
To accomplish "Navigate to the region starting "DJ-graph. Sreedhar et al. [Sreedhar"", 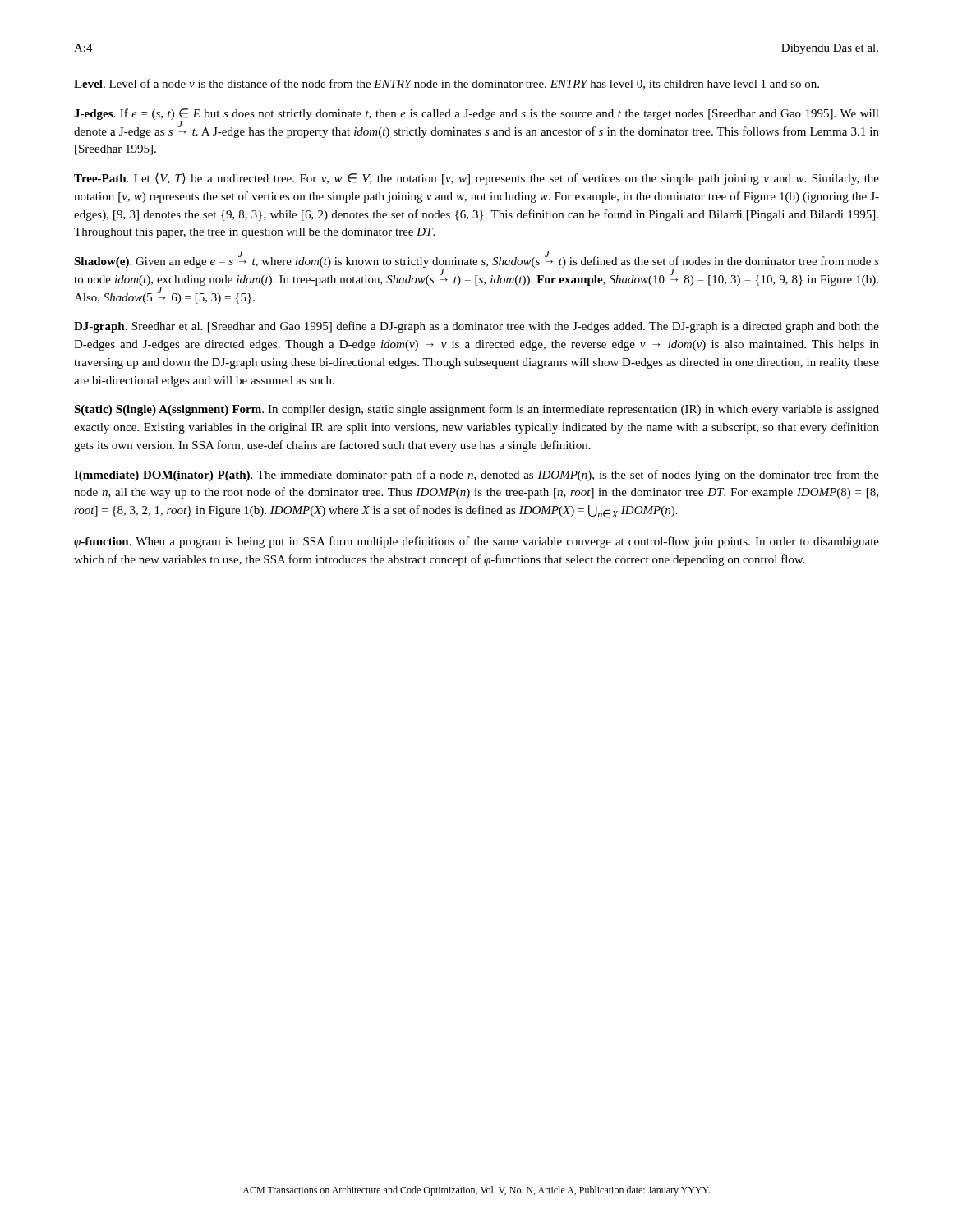I will coord(476,353).
